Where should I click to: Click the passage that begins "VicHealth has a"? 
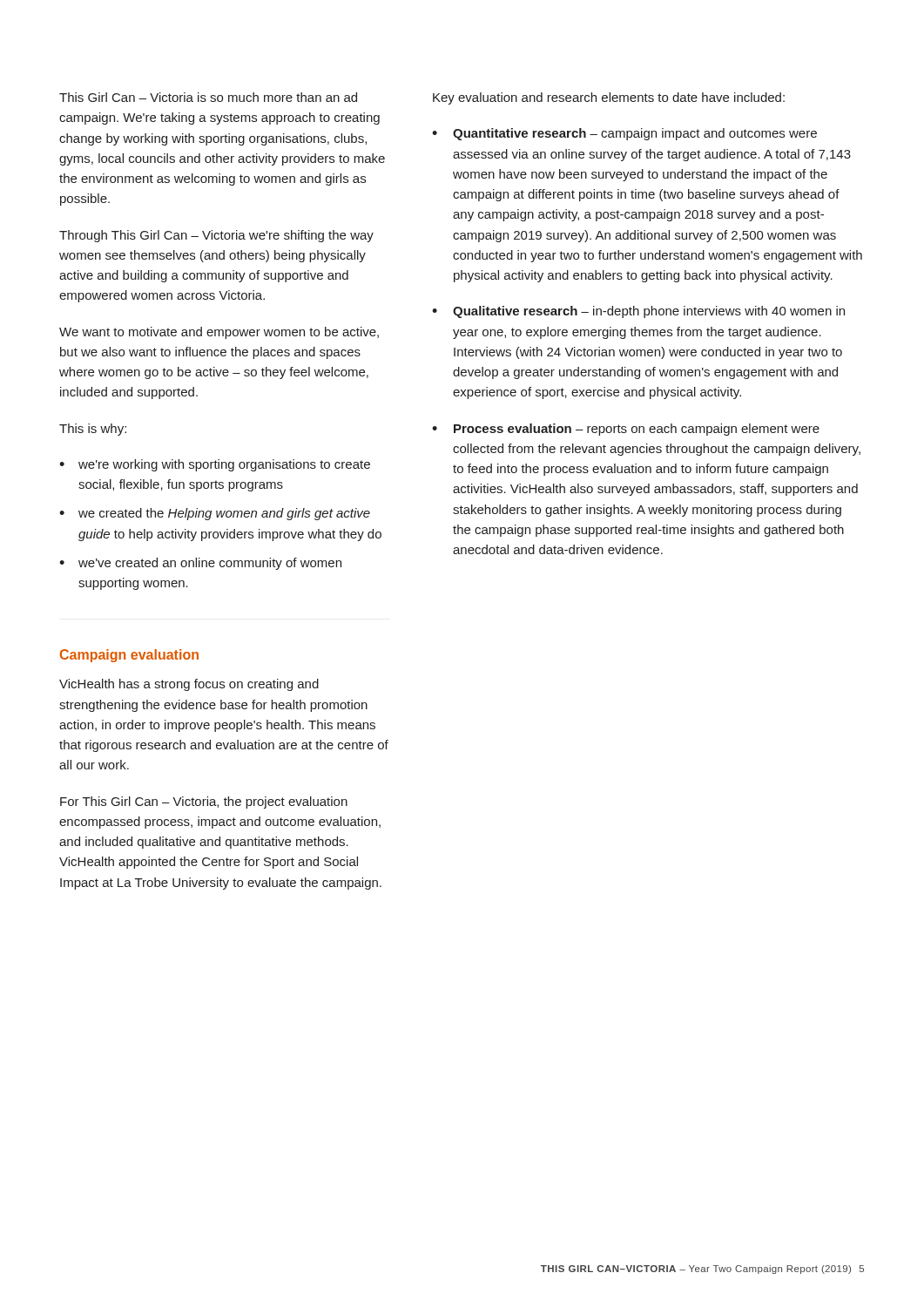tap(224, 724)
